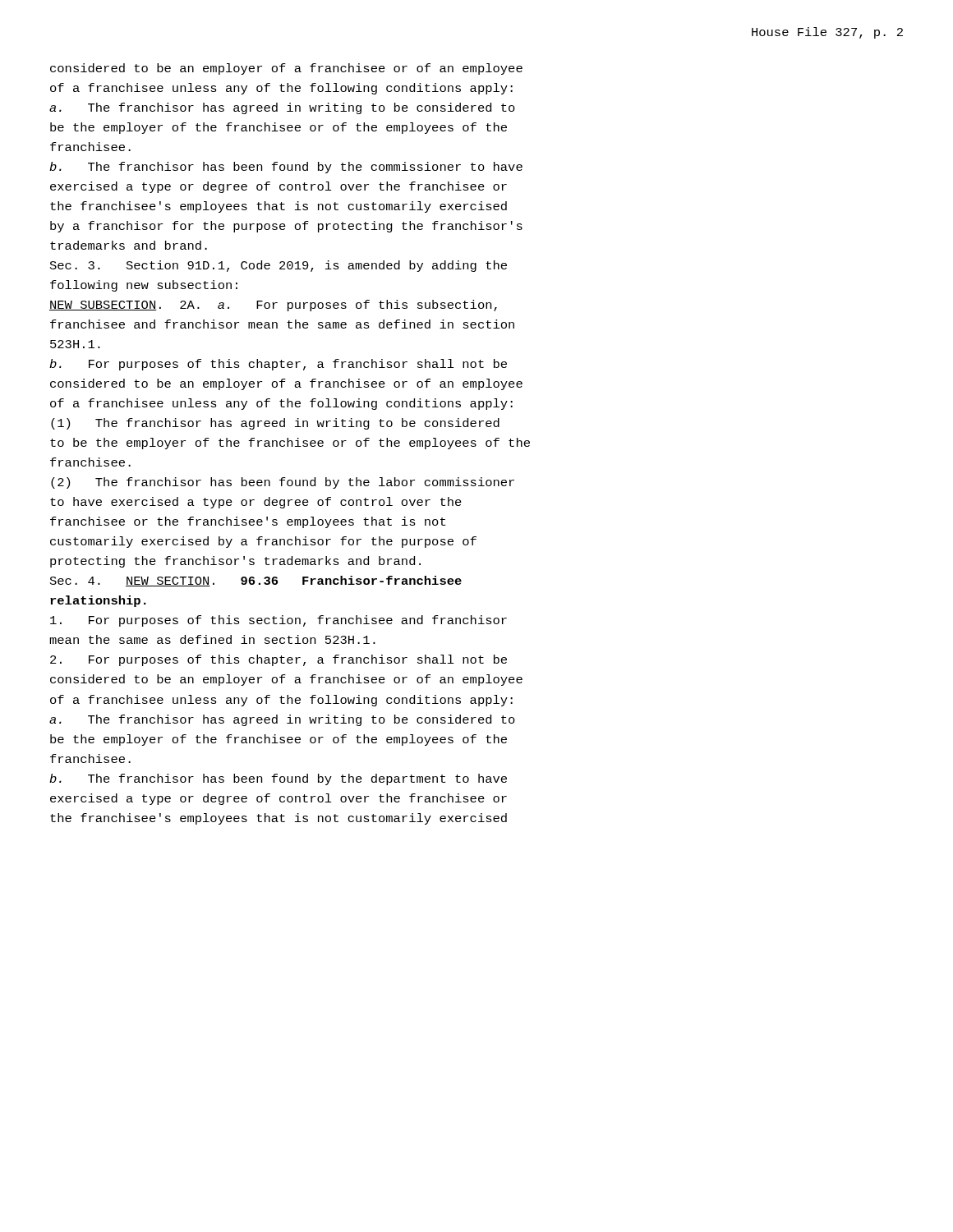Locate the block starting "Sec. 4. NEW"
The image size is (953, 1232).
[256, 581]
